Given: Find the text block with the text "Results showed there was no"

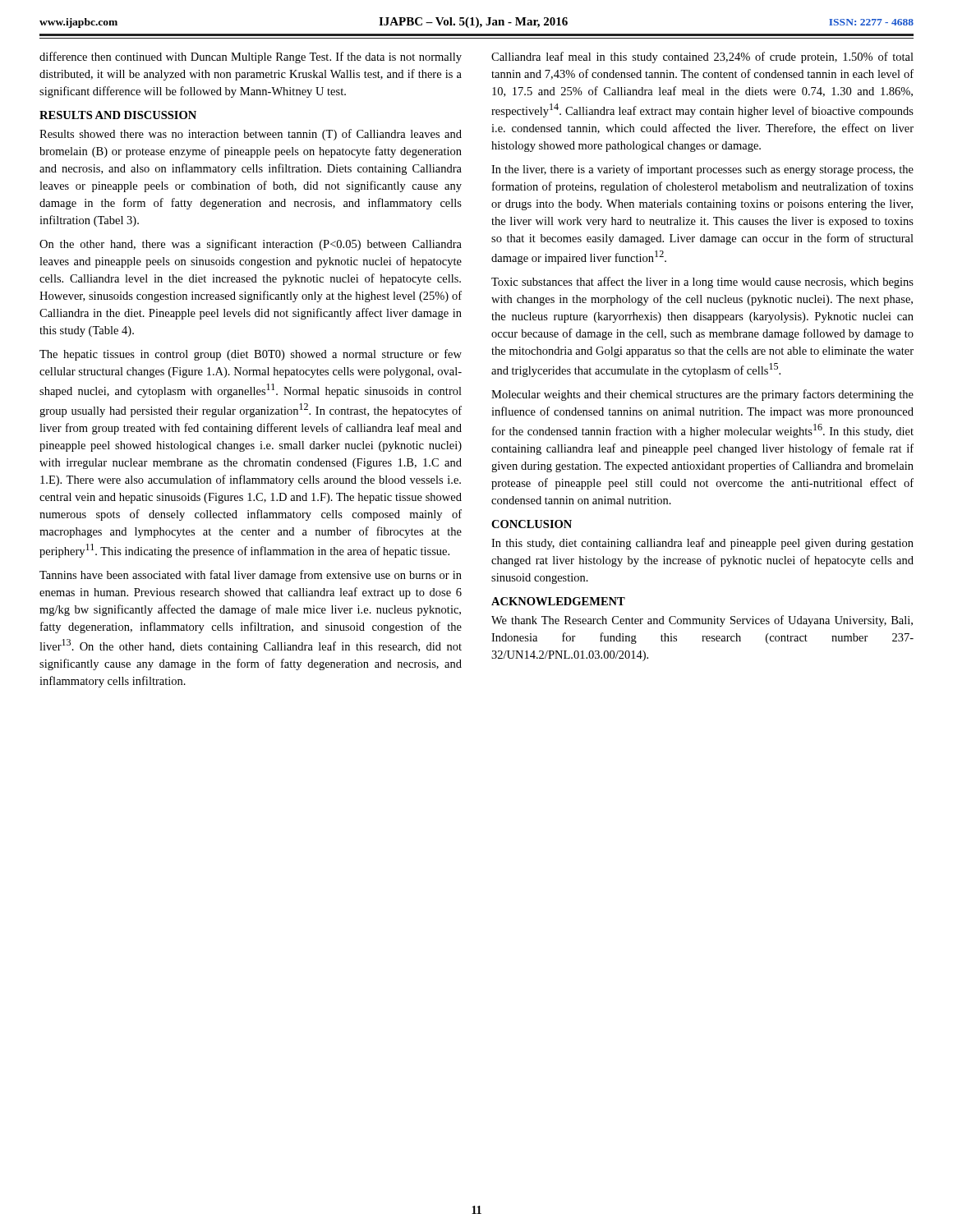Looking at the screenshot, I should pos(251,408).
